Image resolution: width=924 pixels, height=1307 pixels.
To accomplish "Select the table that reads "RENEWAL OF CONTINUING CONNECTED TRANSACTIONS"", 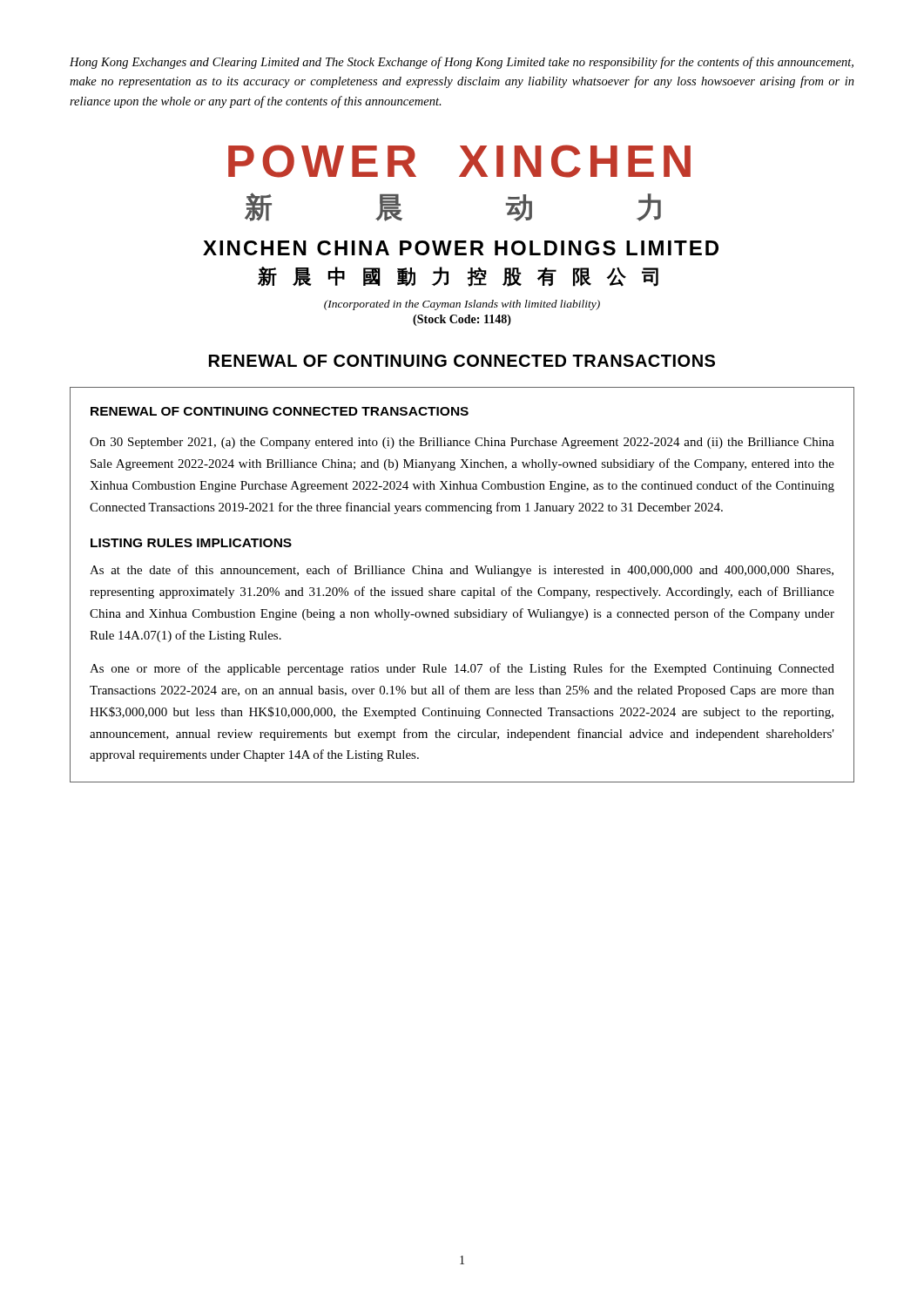I will click(462, 585).
